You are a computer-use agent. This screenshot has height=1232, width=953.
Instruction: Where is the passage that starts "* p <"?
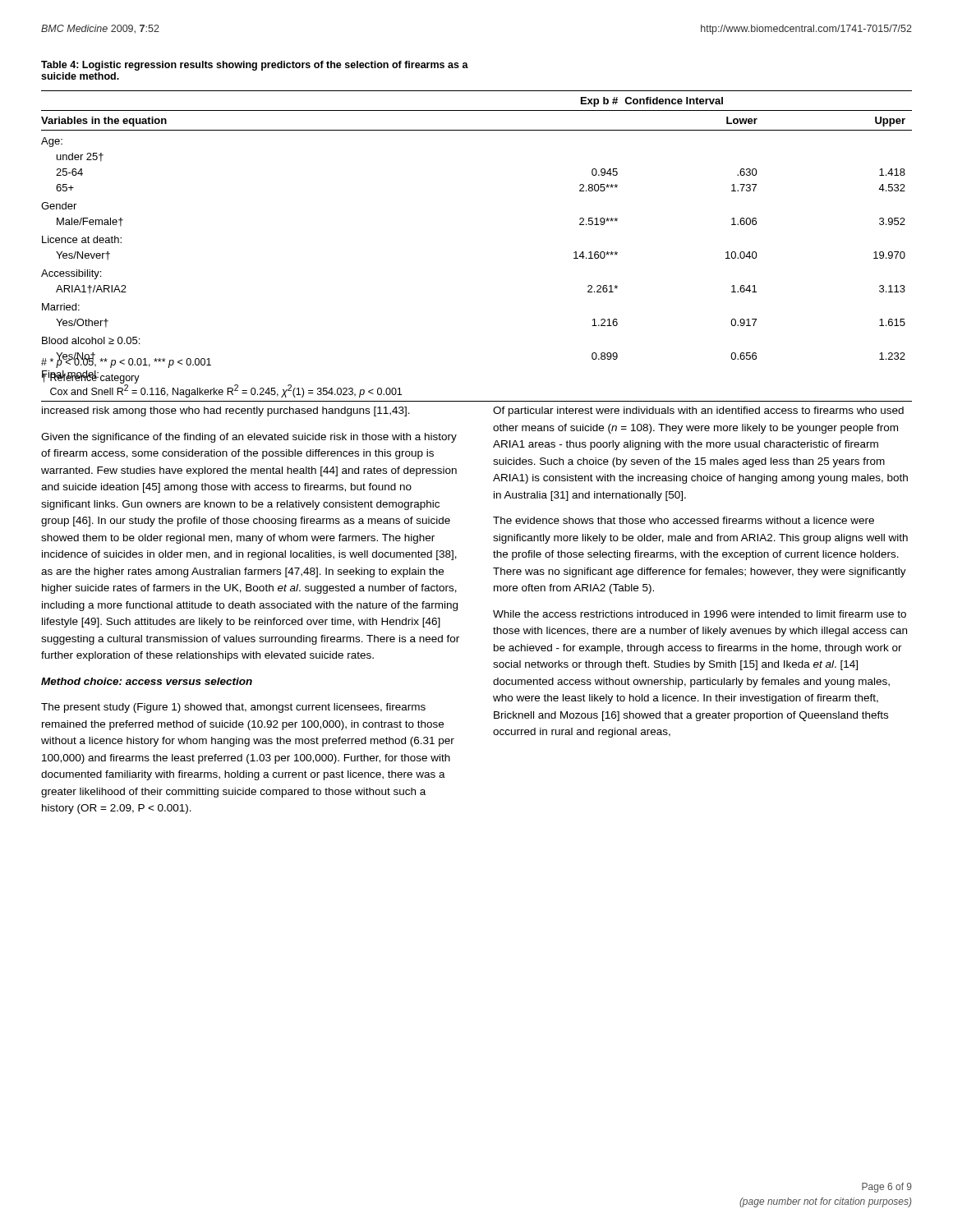[x=126, y=370]
